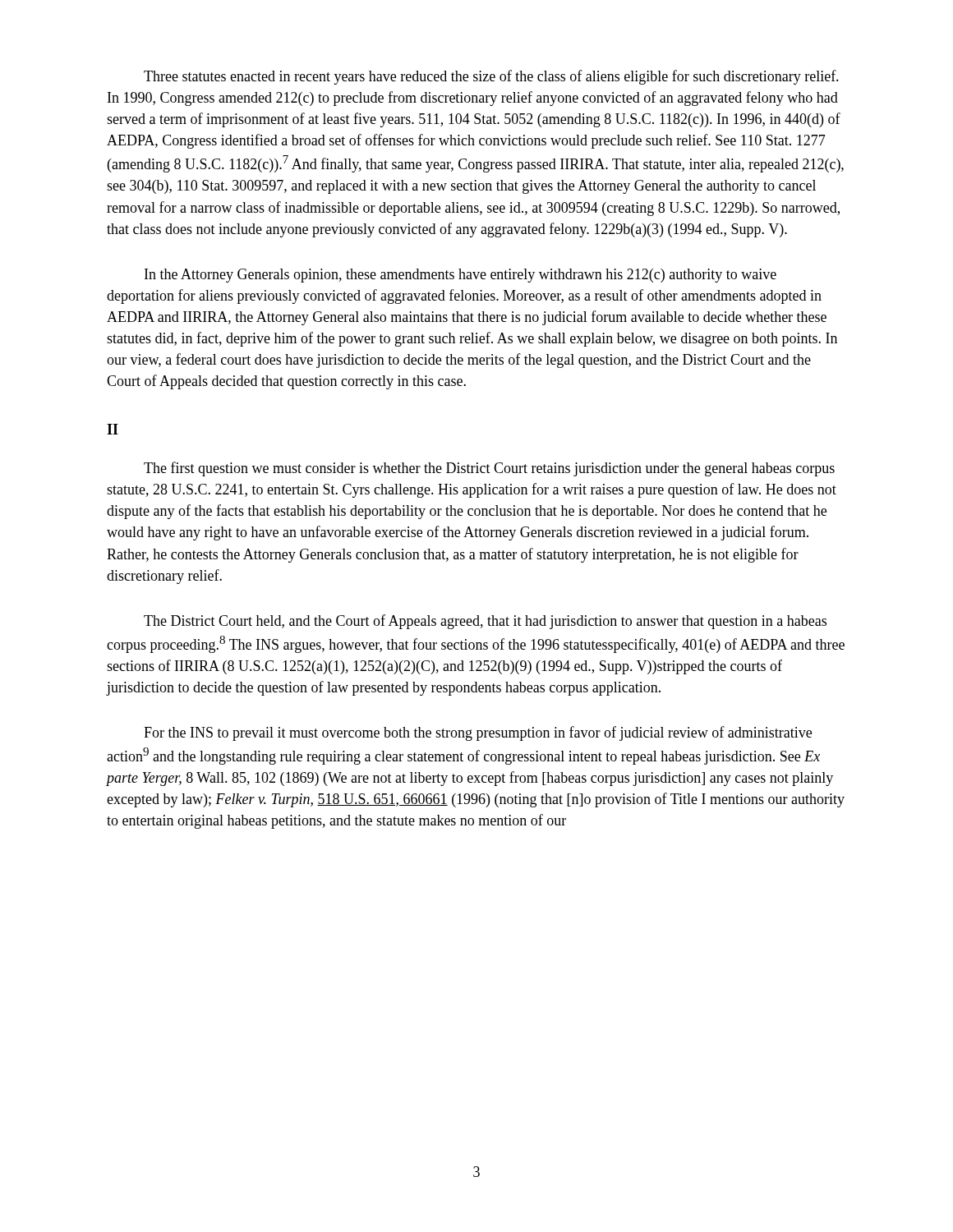953x1232 pixels.
Task: Find the region starting "For the INS to"
Action: pyautogui.click(x=476, y=776)
